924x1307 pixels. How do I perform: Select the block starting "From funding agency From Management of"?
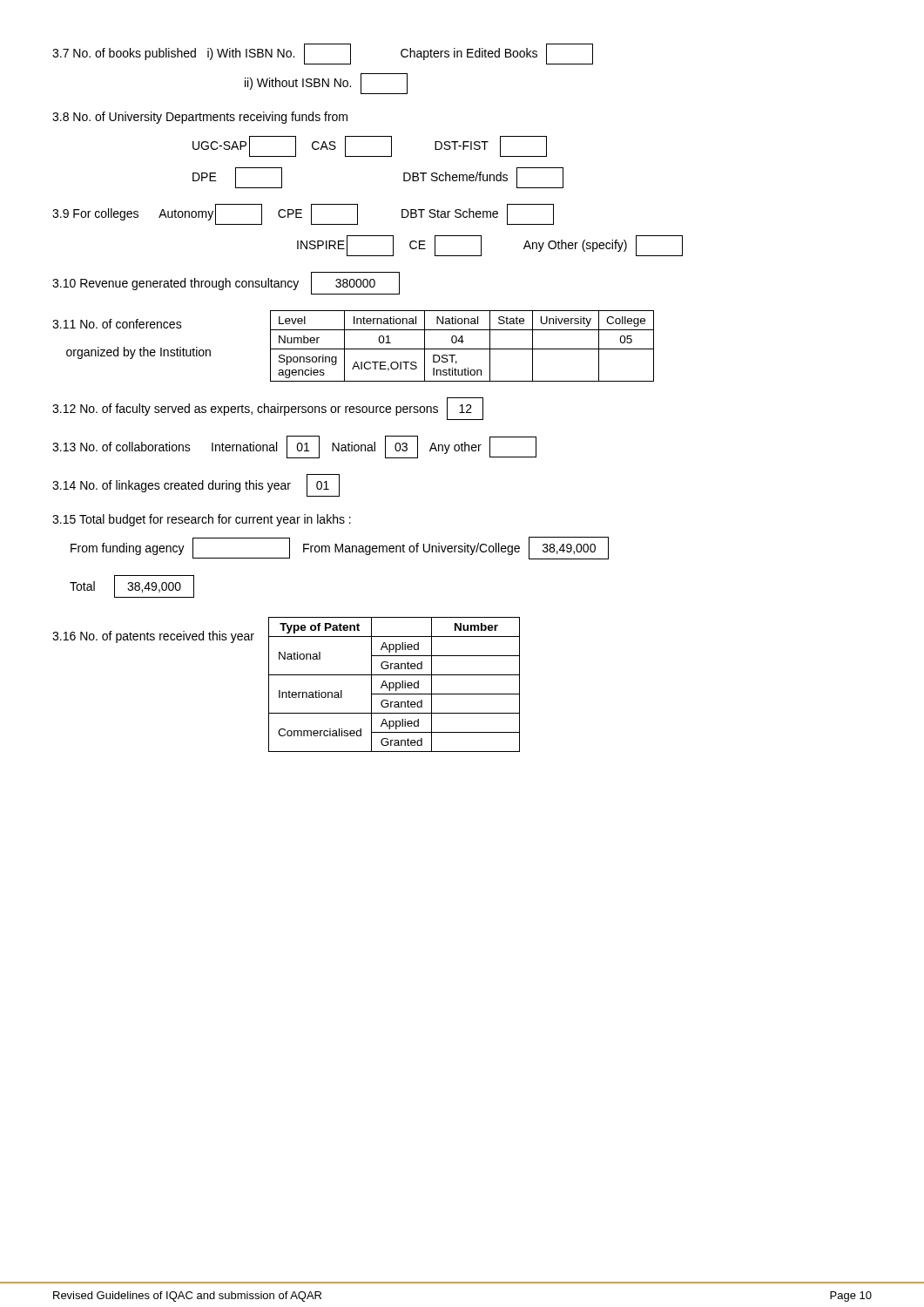[x=339, y=548]
